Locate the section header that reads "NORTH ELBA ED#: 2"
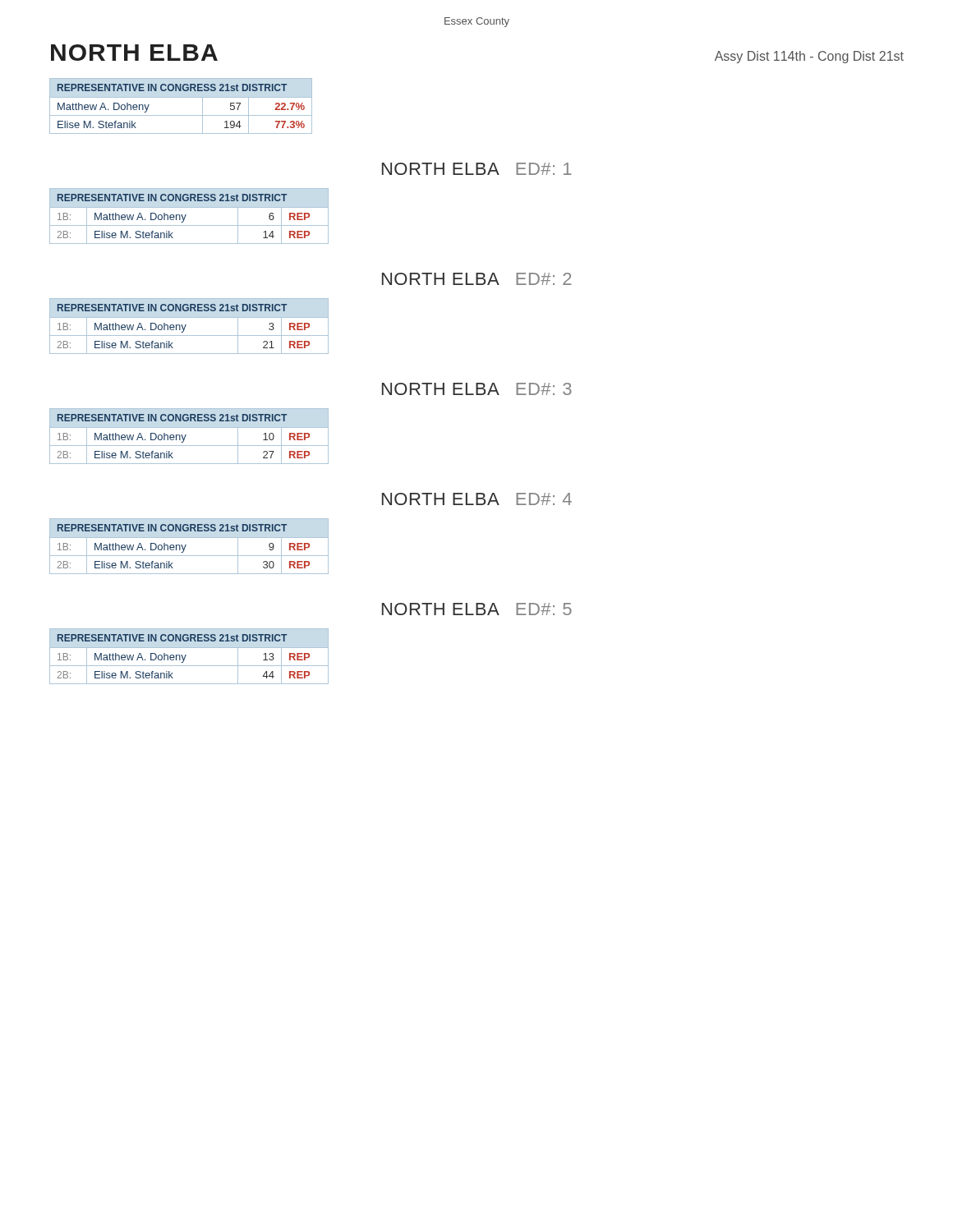Screen dimensions: 1232x953 [476, 279]
